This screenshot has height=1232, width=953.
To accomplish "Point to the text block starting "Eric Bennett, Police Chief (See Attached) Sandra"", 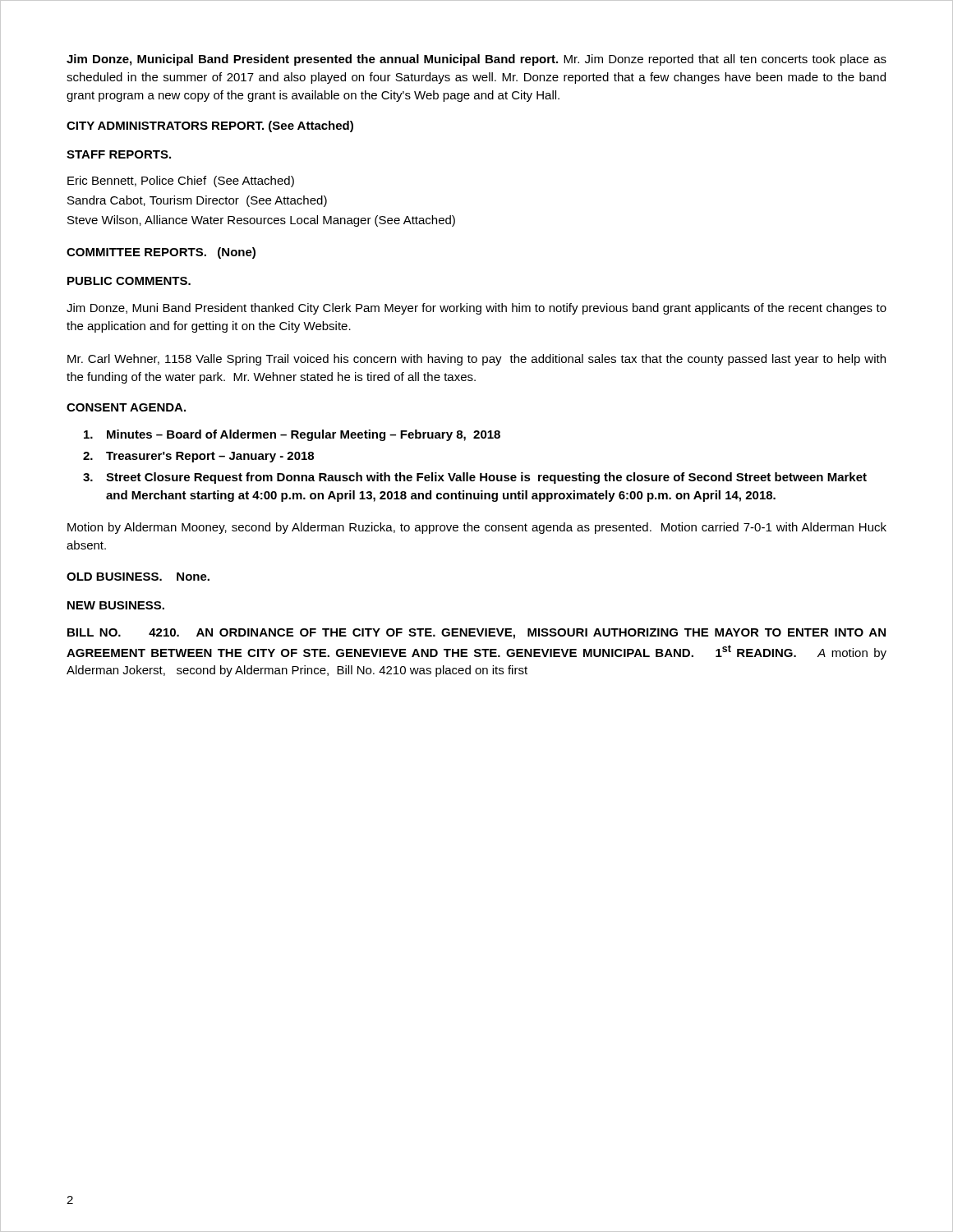I will pyautogui.click(x=261, y=200).
